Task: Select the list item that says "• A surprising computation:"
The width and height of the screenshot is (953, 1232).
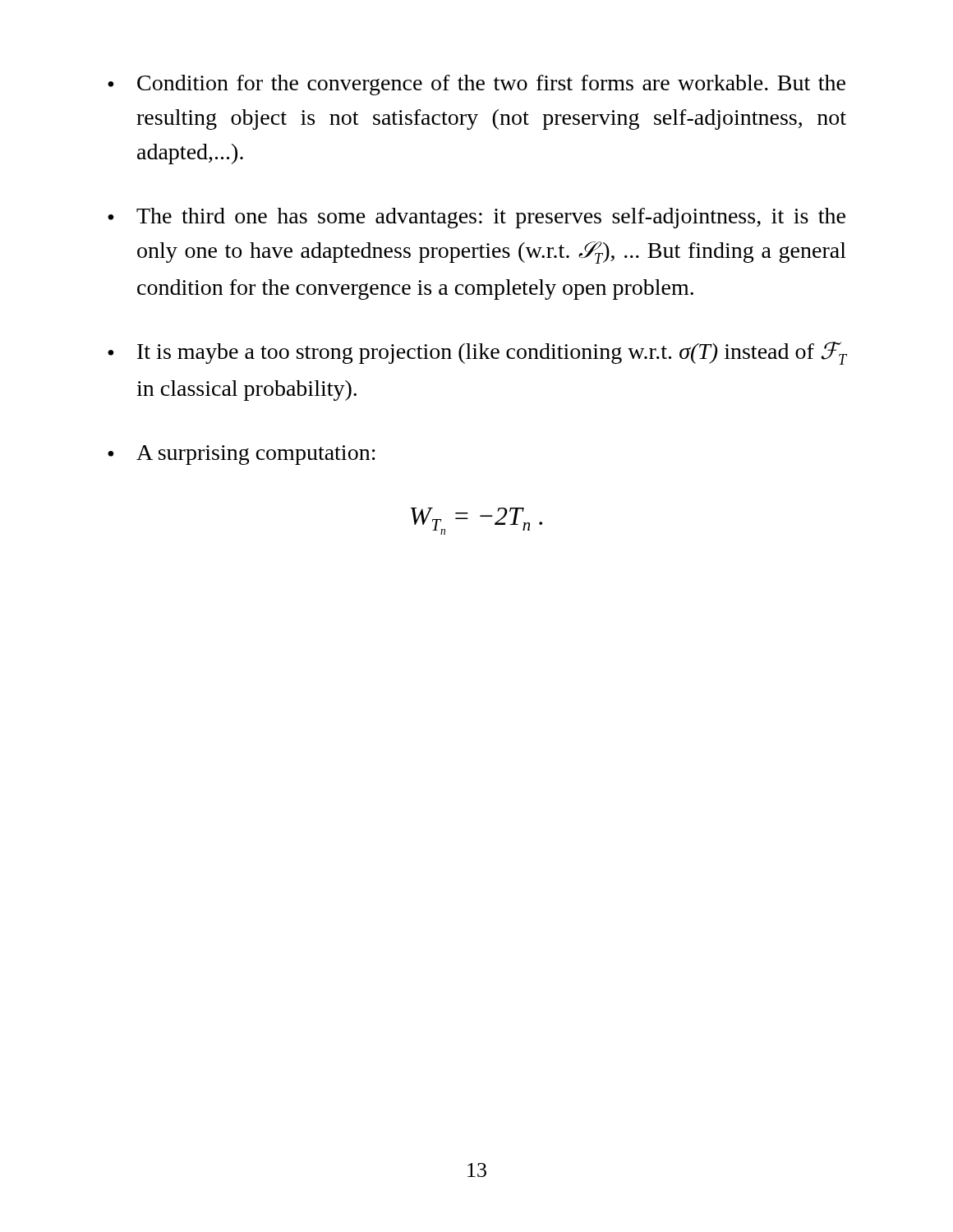Action: coord(242,455)
